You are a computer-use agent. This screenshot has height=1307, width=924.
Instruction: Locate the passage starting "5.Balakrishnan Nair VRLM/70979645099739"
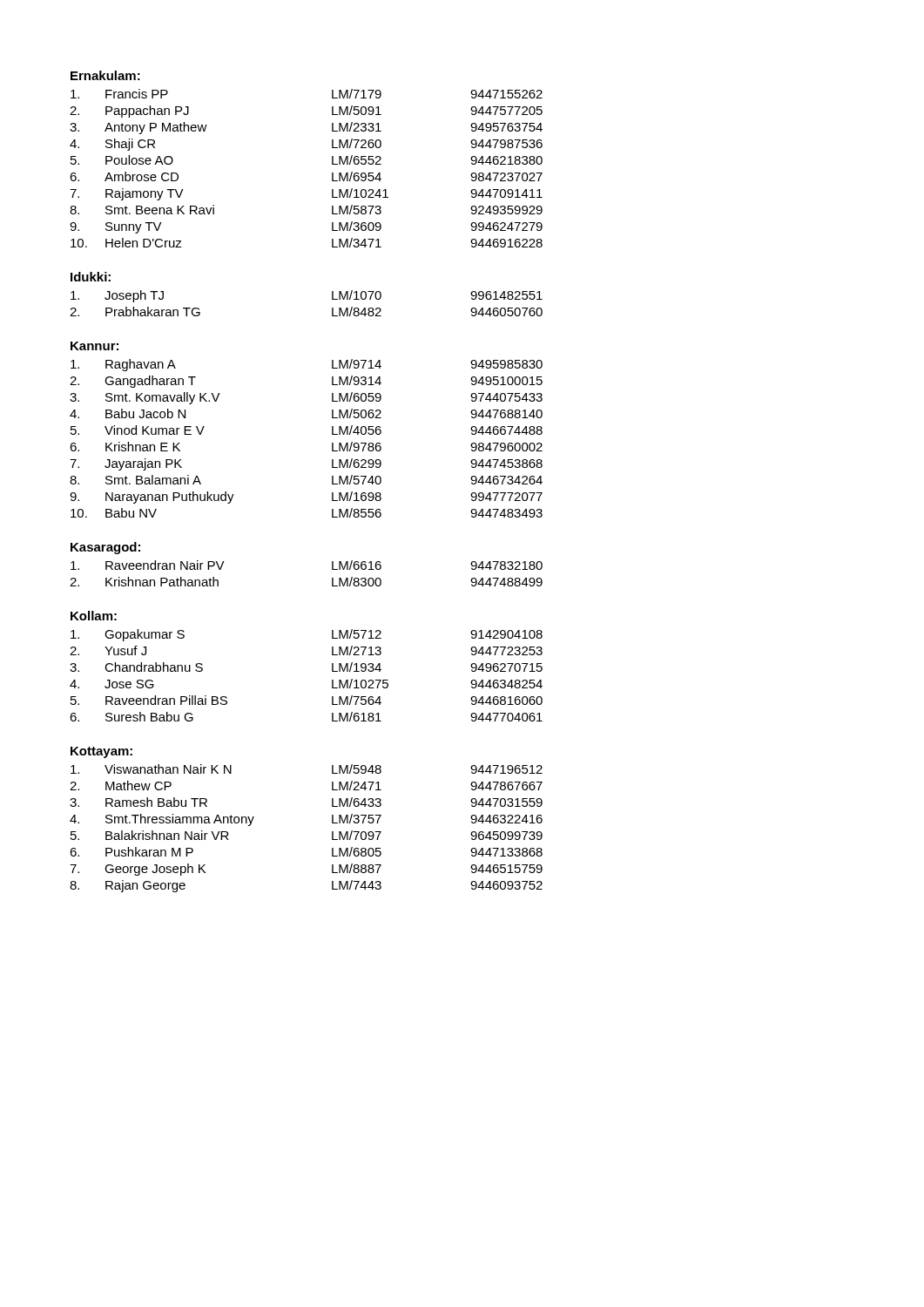coord(340,835)
